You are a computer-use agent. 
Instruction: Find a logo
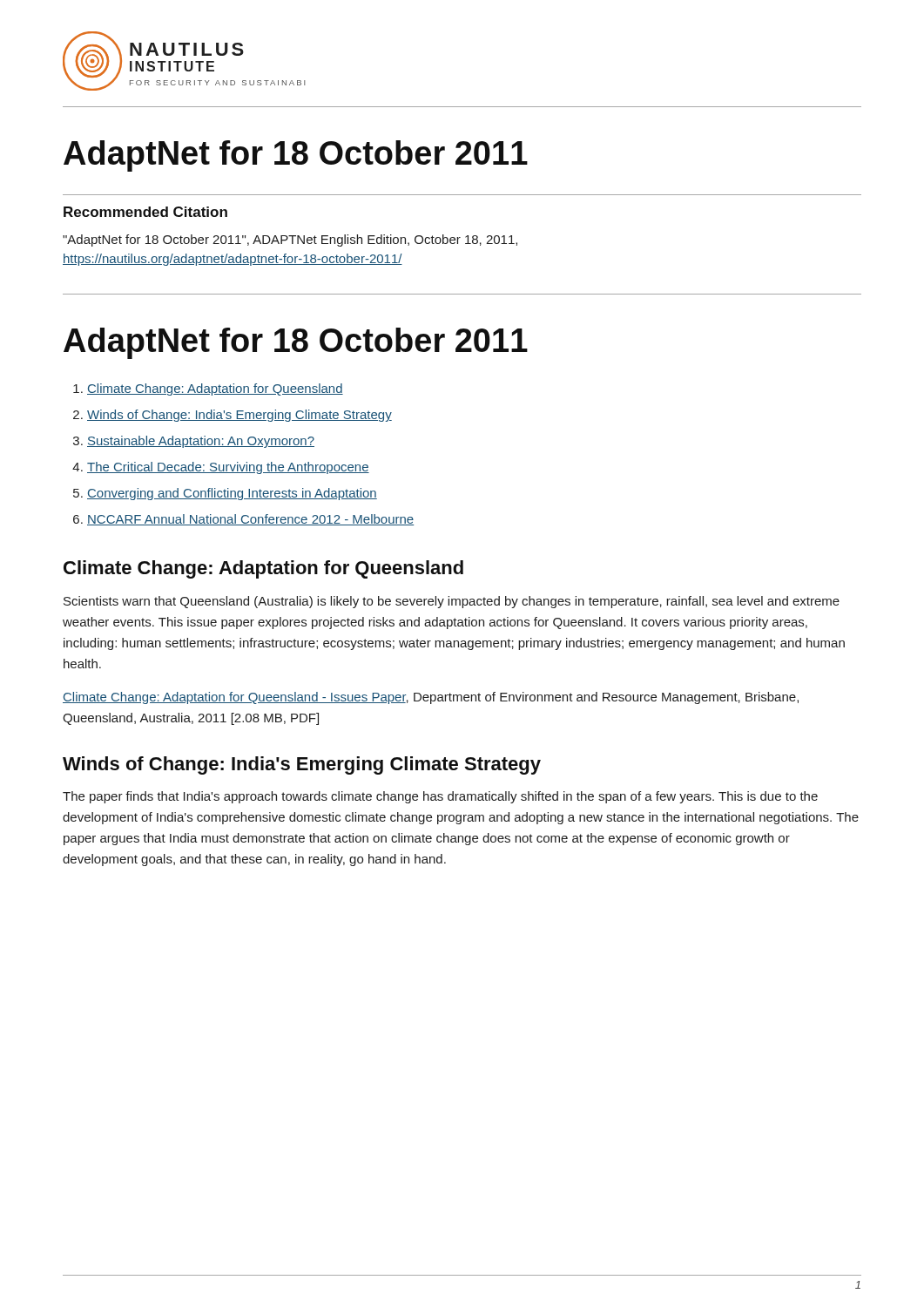[x=462, y=61]
